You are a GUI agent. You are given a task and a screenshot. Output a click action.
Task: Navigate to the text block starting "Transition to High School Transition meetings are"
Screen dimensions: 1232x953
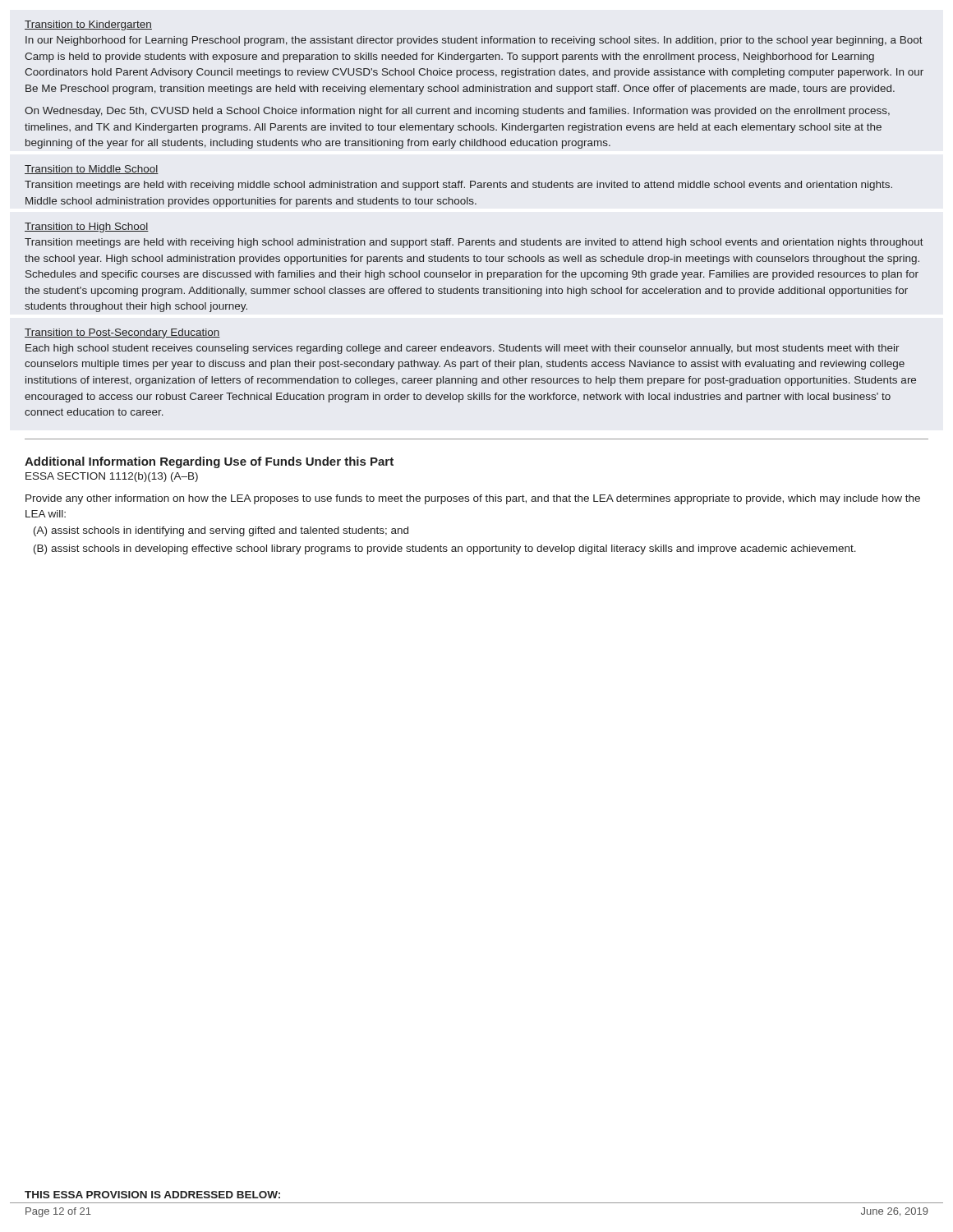476,267
